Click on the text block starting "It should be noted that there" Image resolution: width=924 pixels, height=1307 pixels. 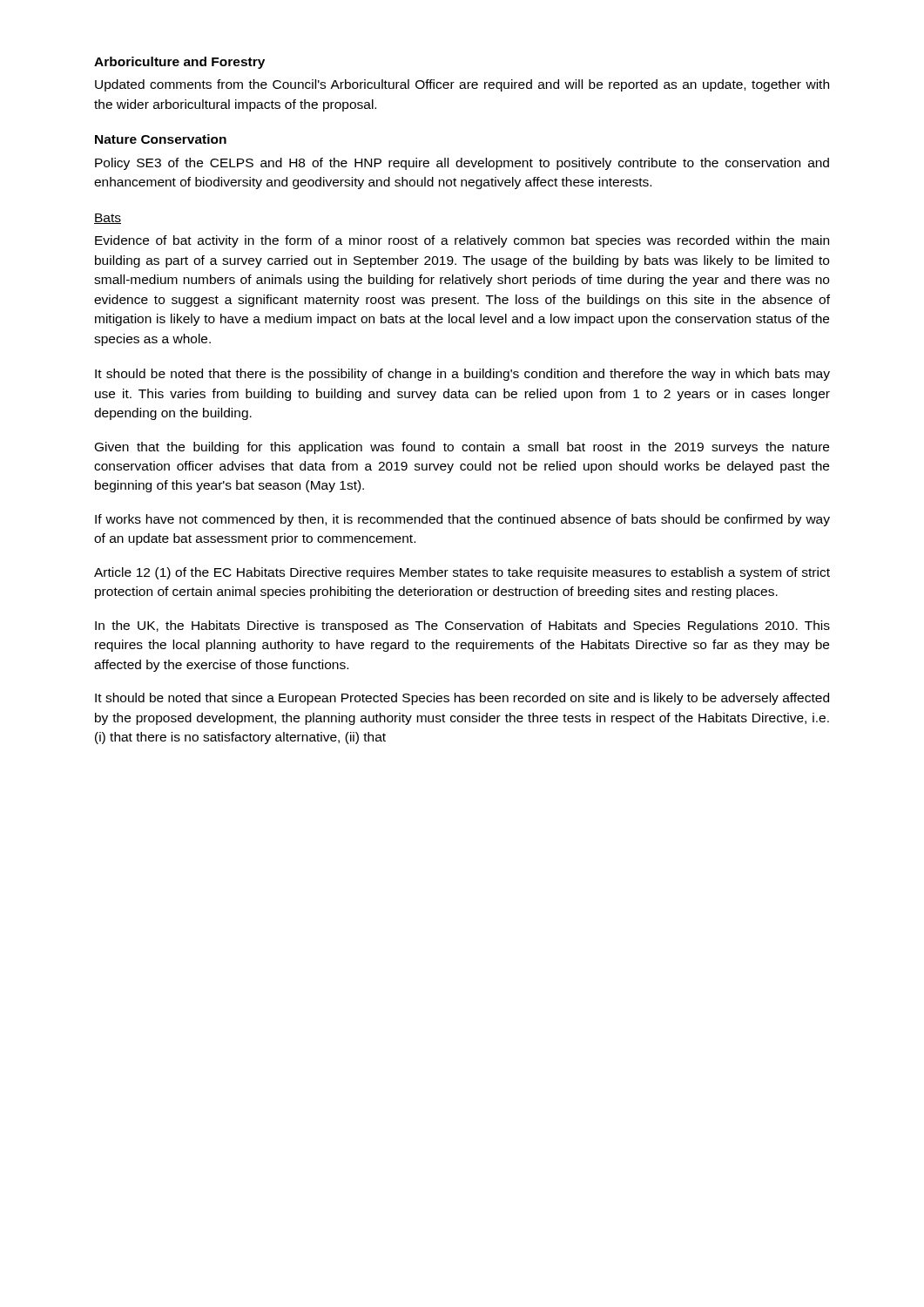[462, 394]
